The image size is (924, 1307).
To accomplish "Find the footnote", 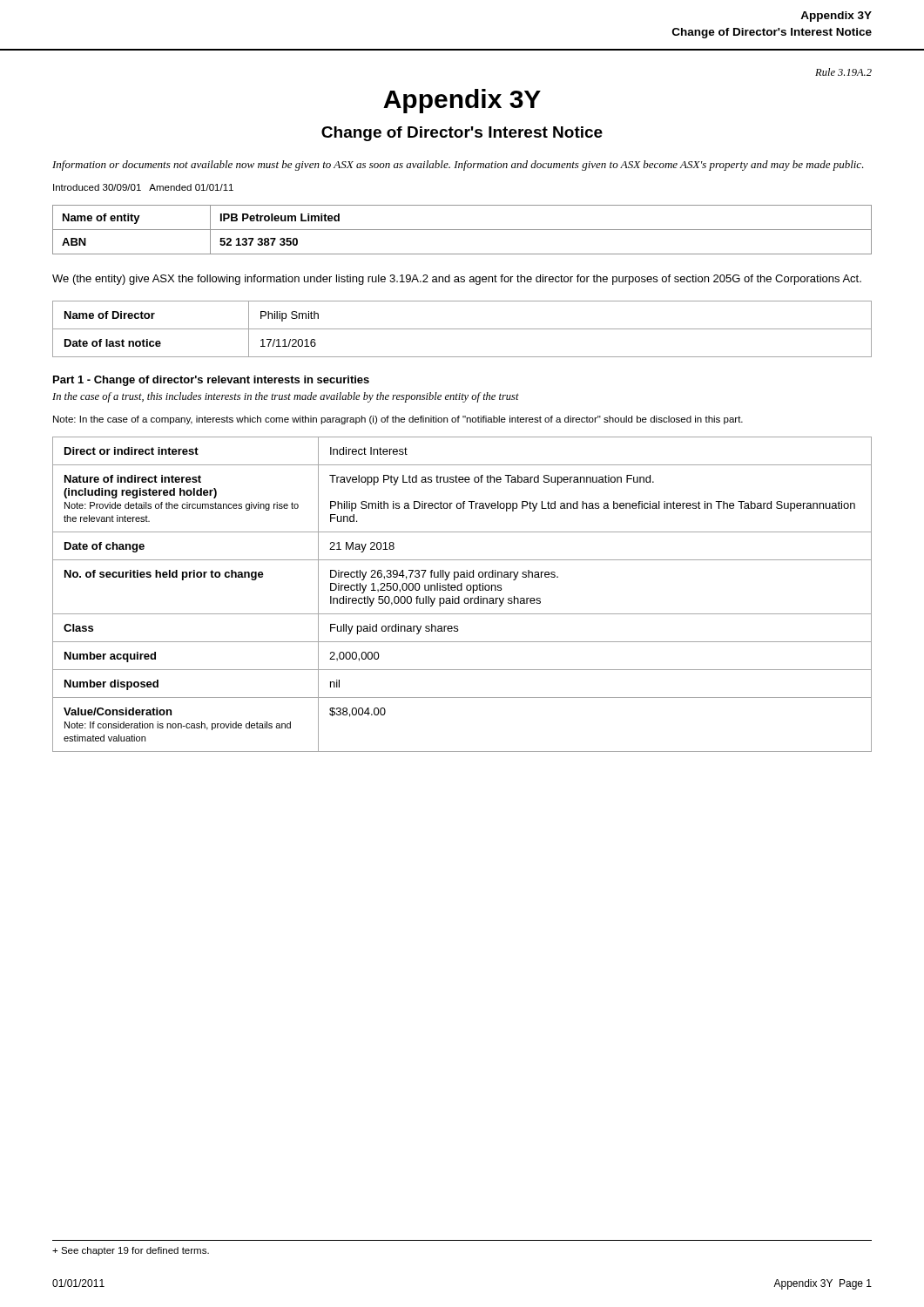I will (131, 1250).
